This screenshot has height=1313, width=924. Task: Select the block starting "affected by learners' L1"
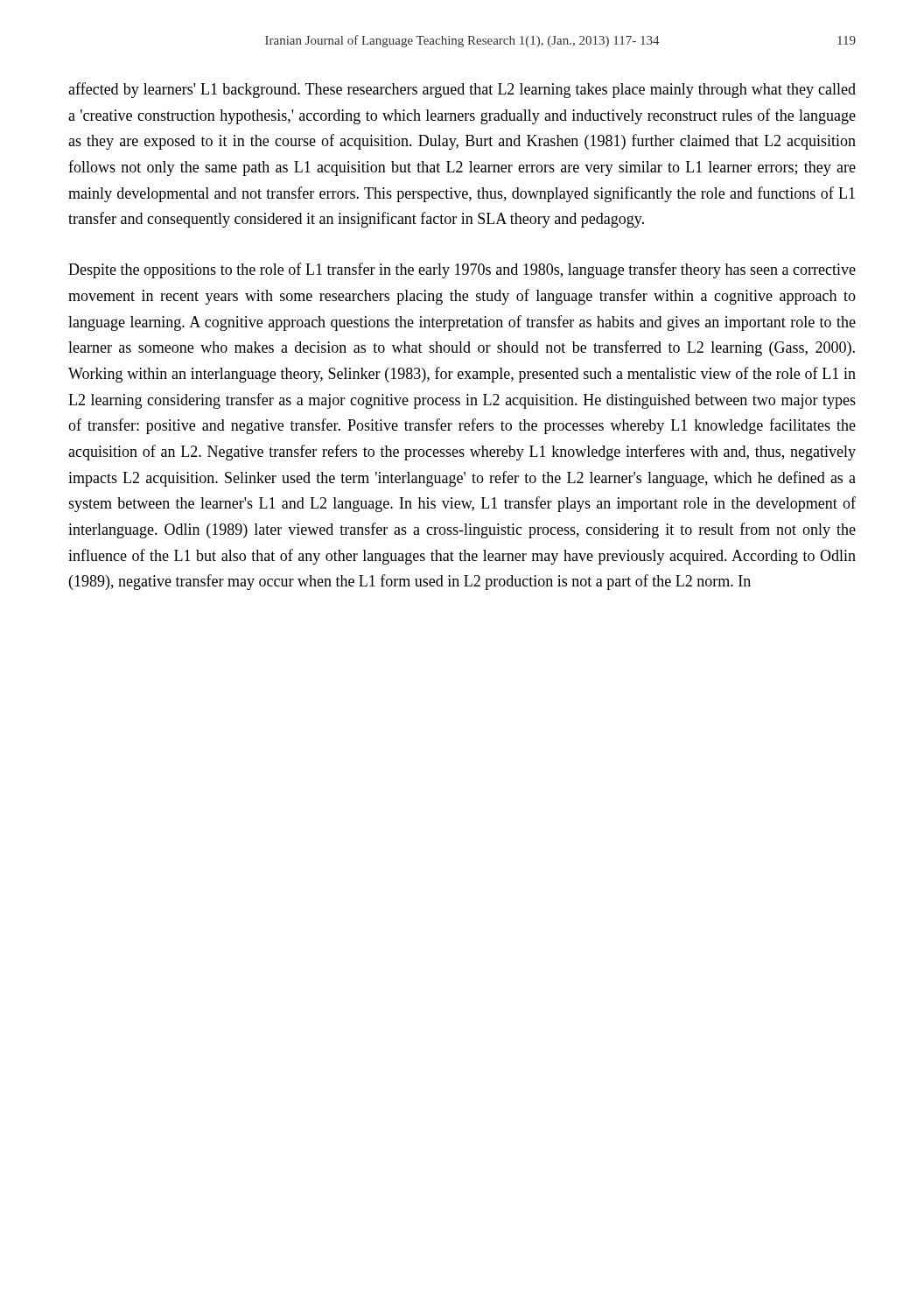462,154
